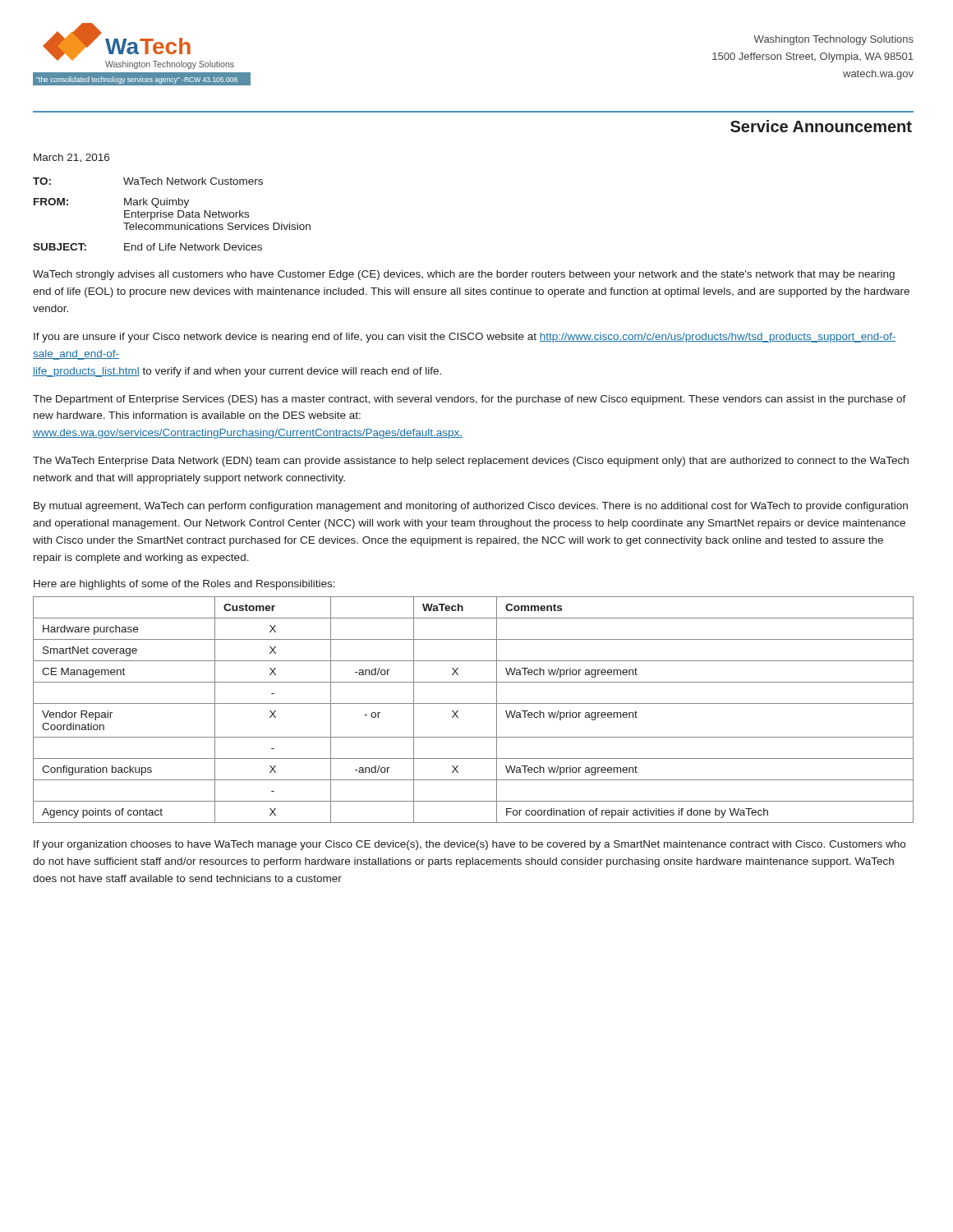Locate the passage starting "If your organization chooses to have WaTech"
Screen dimensions: 1232x953
pyautogui.click(x=469, y=861)
